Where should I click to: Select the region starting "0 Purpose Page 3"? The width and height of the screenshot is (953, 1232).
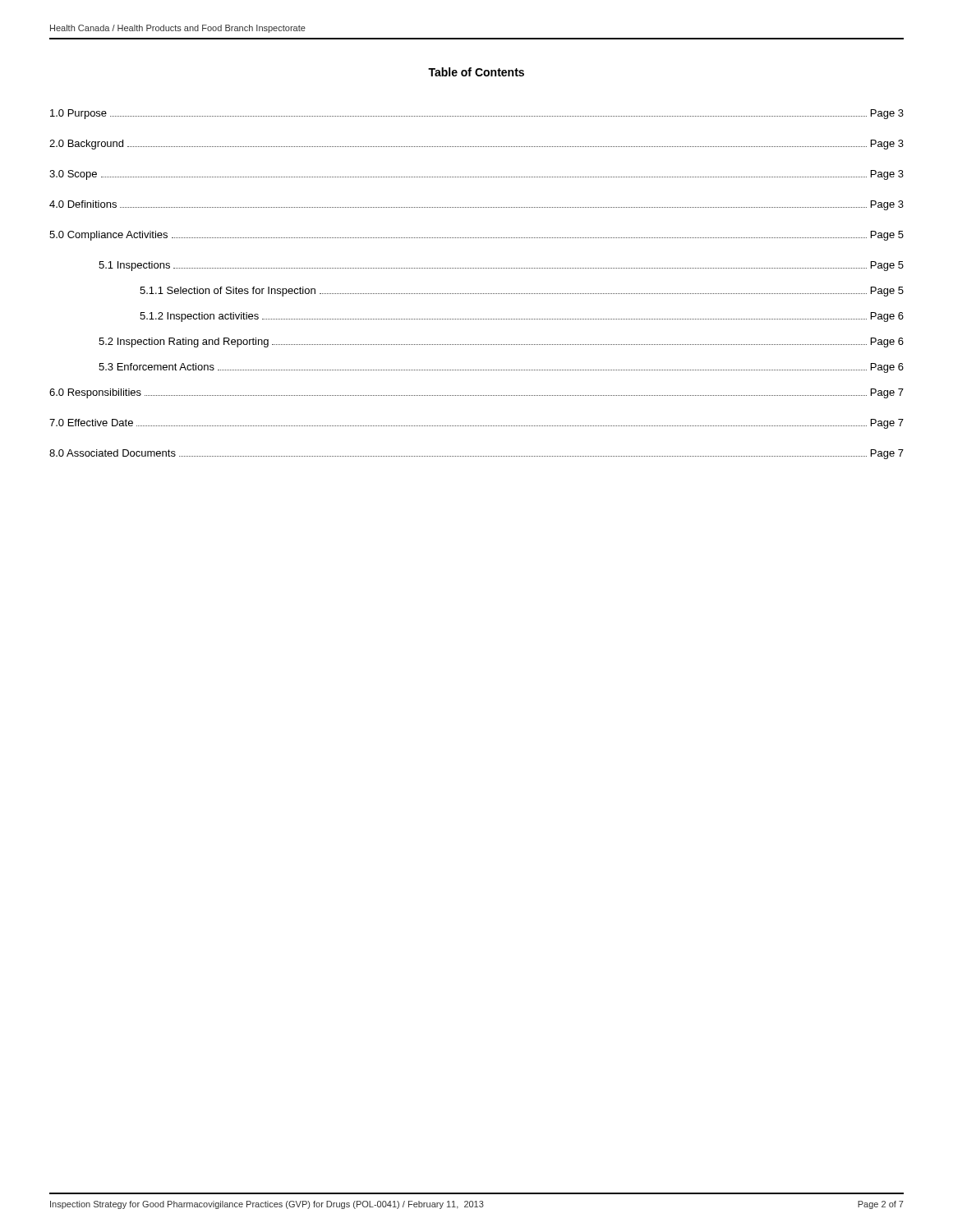point(476,113)
